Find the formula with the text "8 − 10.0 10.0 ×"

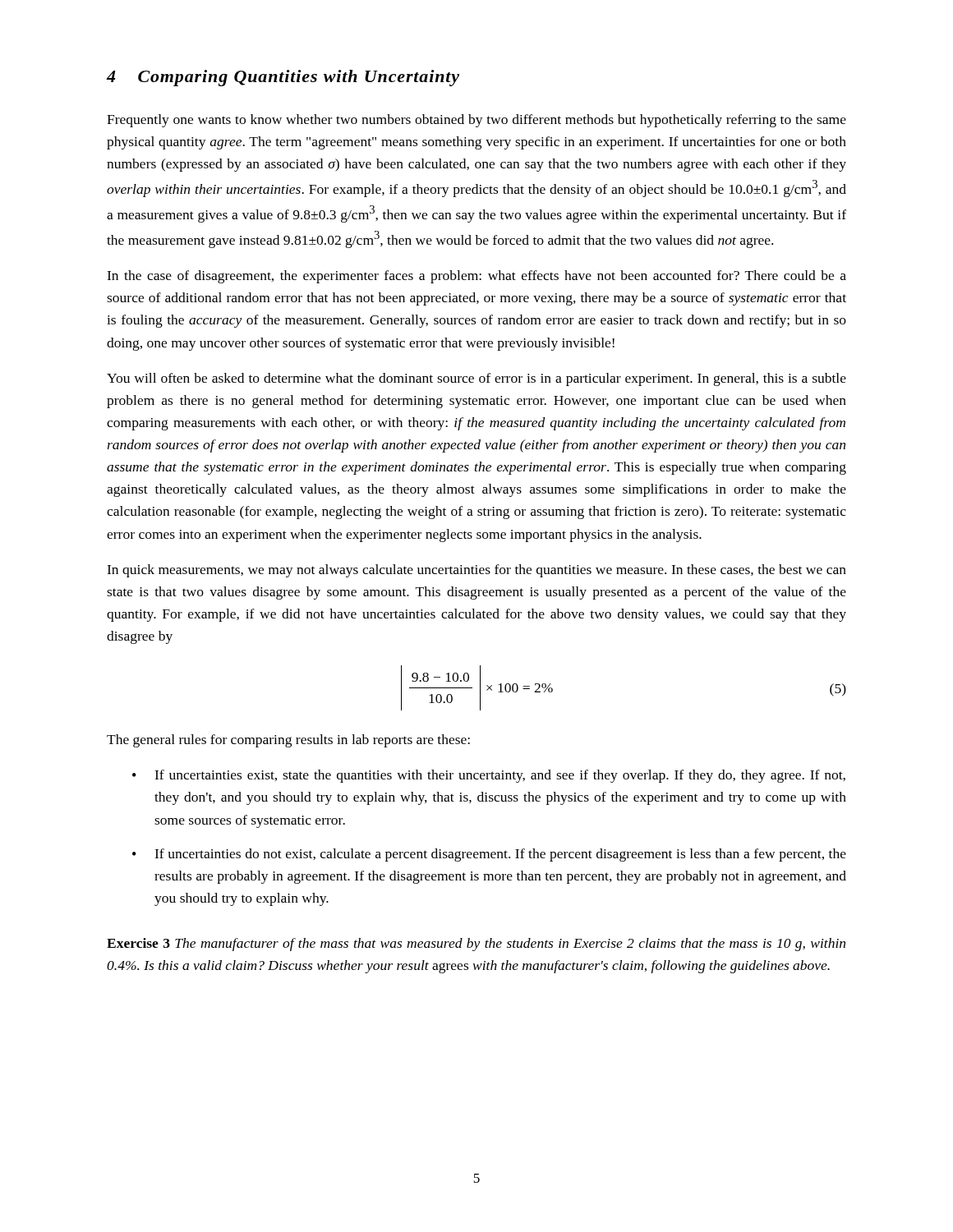click(480, 688)
